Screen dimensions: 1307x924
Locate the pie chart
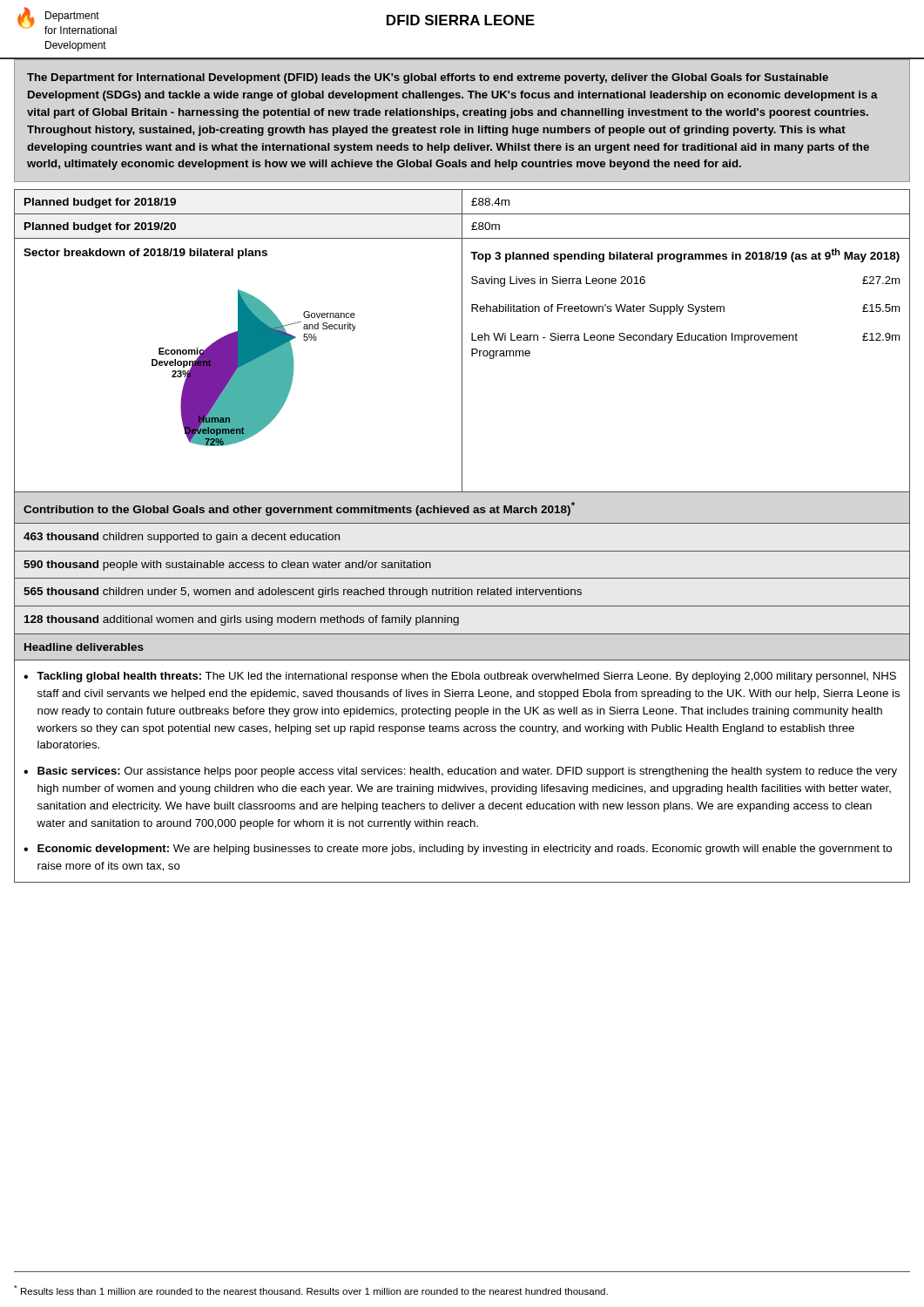click(238, 368)
